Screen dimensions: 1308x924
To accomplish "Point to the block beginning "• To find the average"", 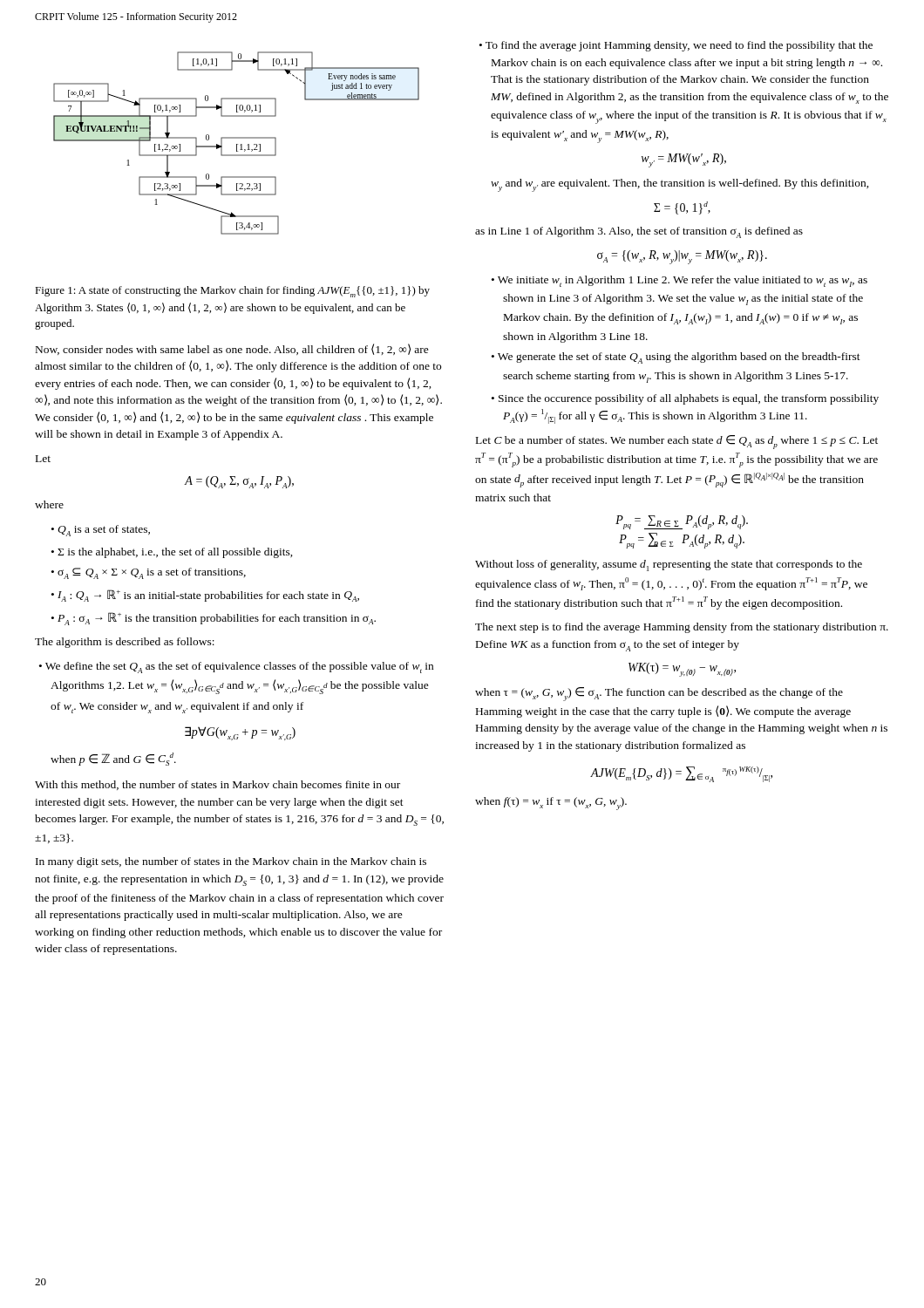I will 684,115.
